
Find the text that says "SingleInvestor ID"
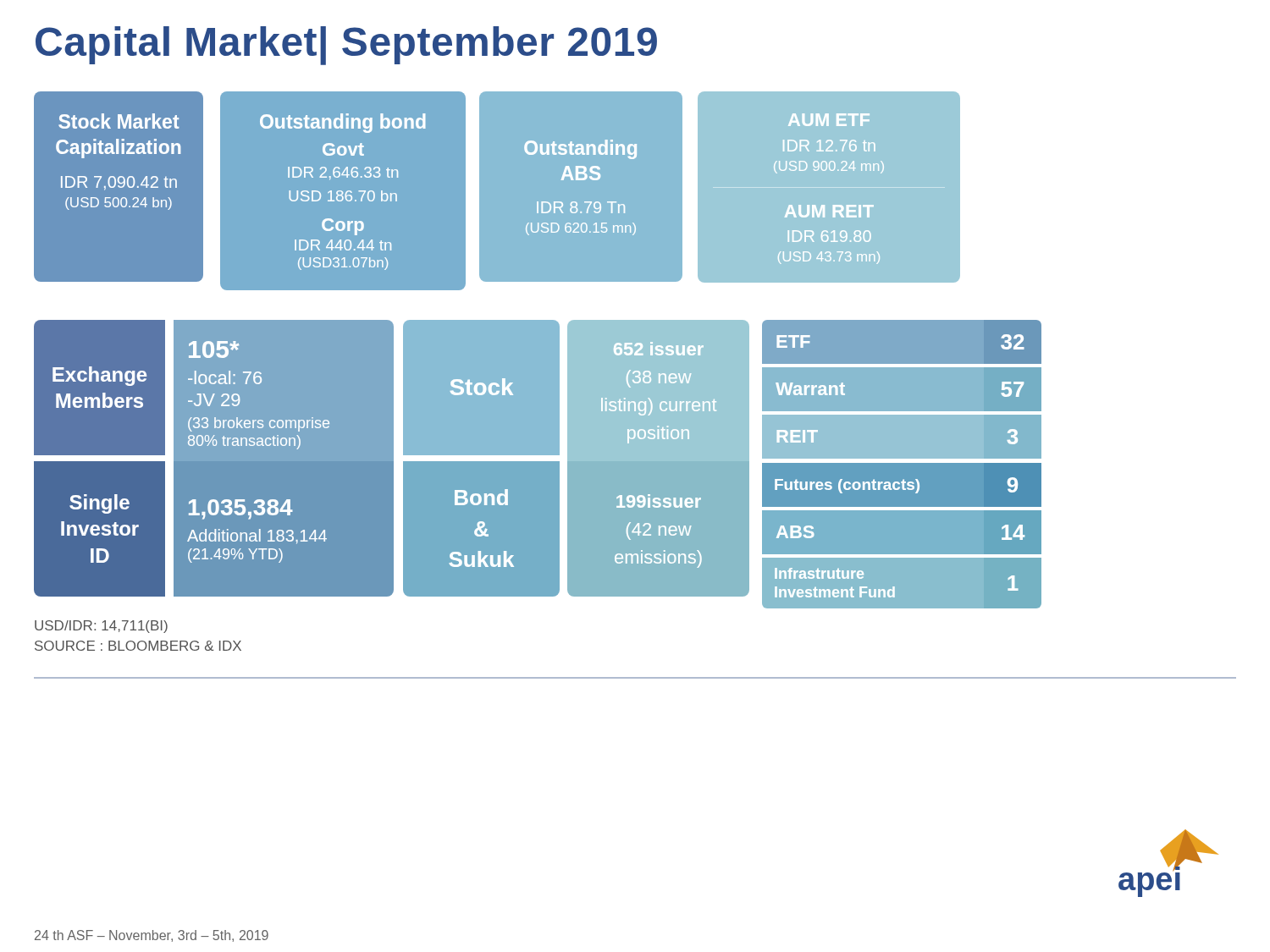point(99,529)
